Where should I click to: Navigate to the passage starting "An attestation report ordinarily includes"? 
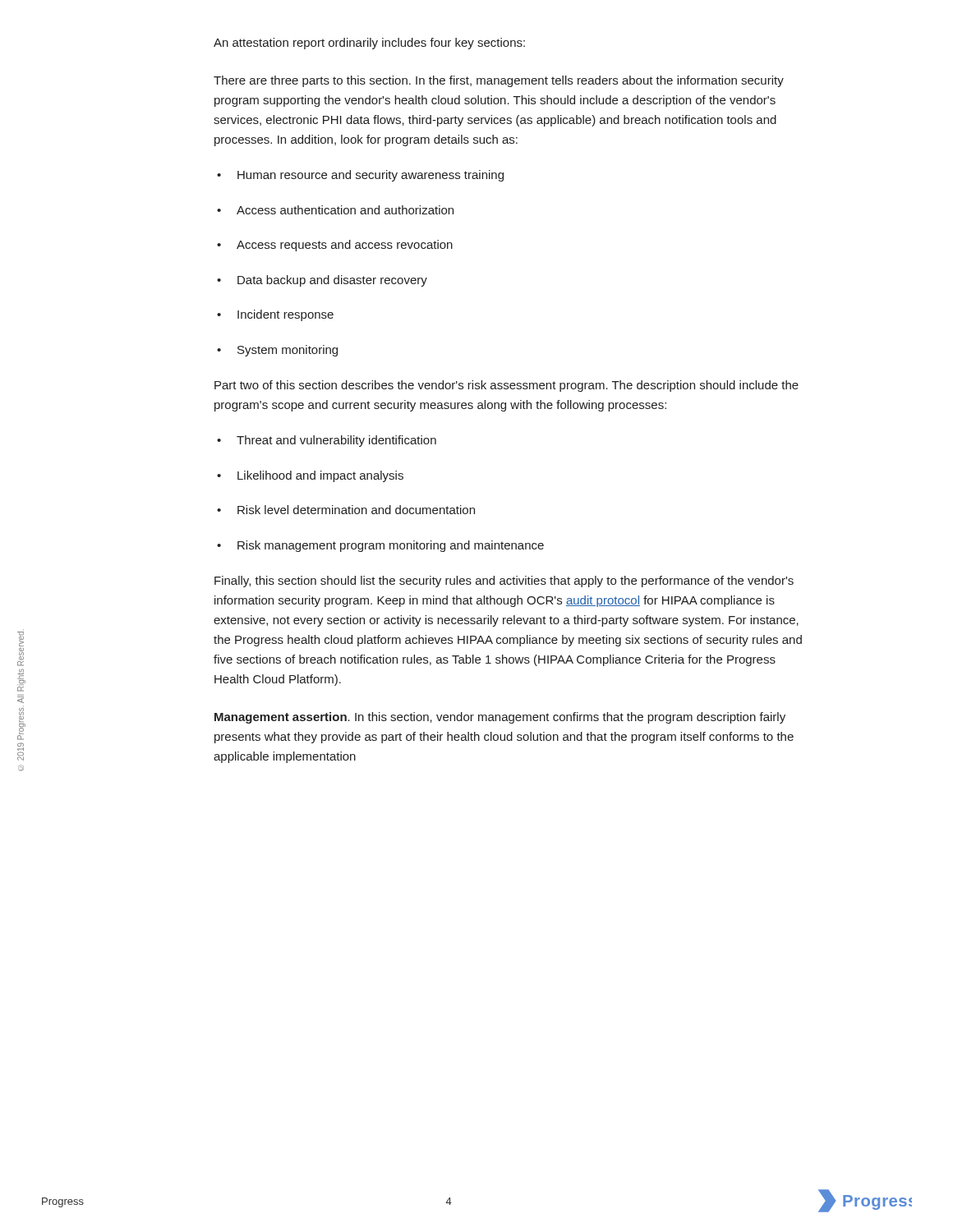[x=370, y=42]
